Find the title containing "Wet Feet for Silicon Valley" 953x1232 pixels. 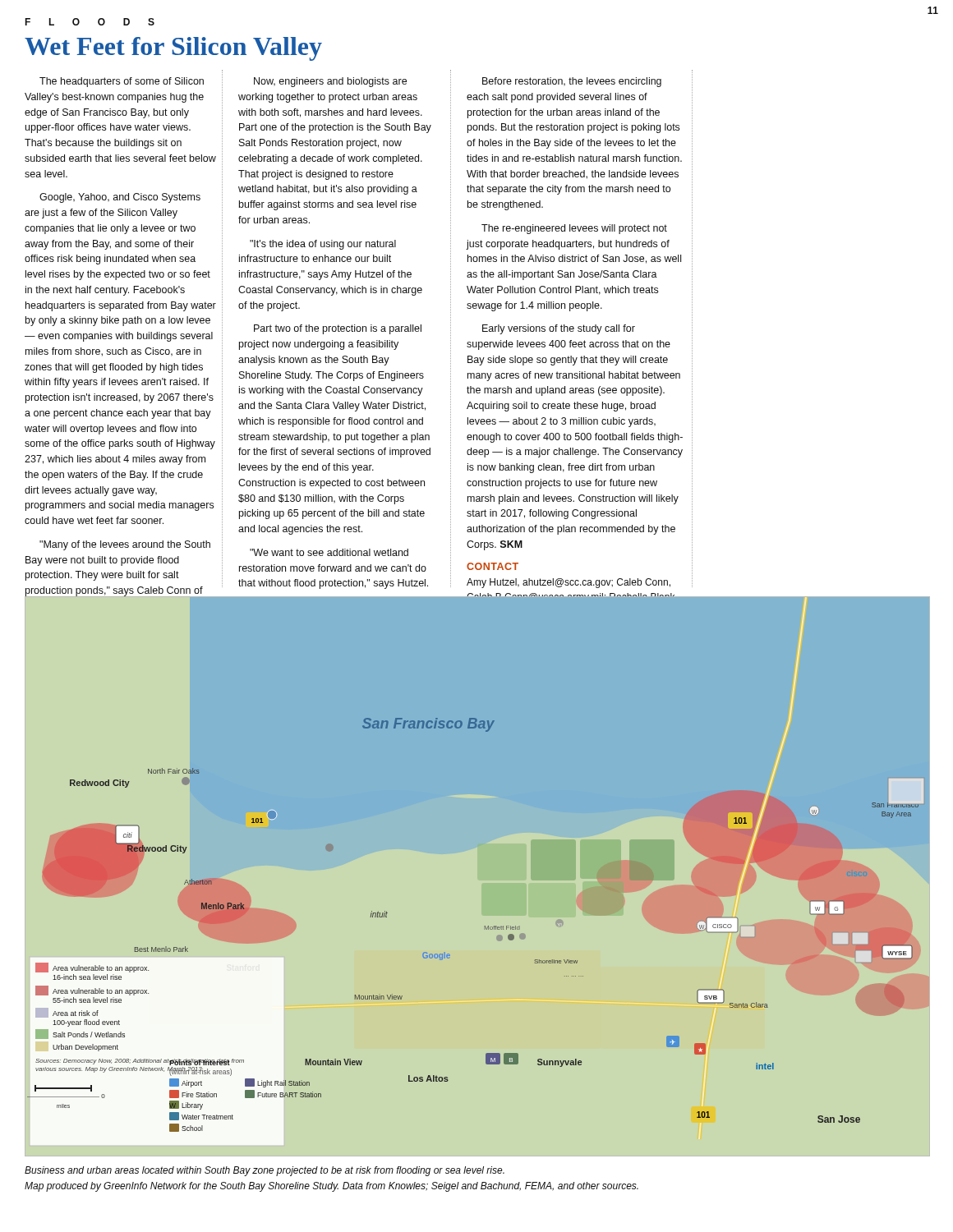pos(173,46)
